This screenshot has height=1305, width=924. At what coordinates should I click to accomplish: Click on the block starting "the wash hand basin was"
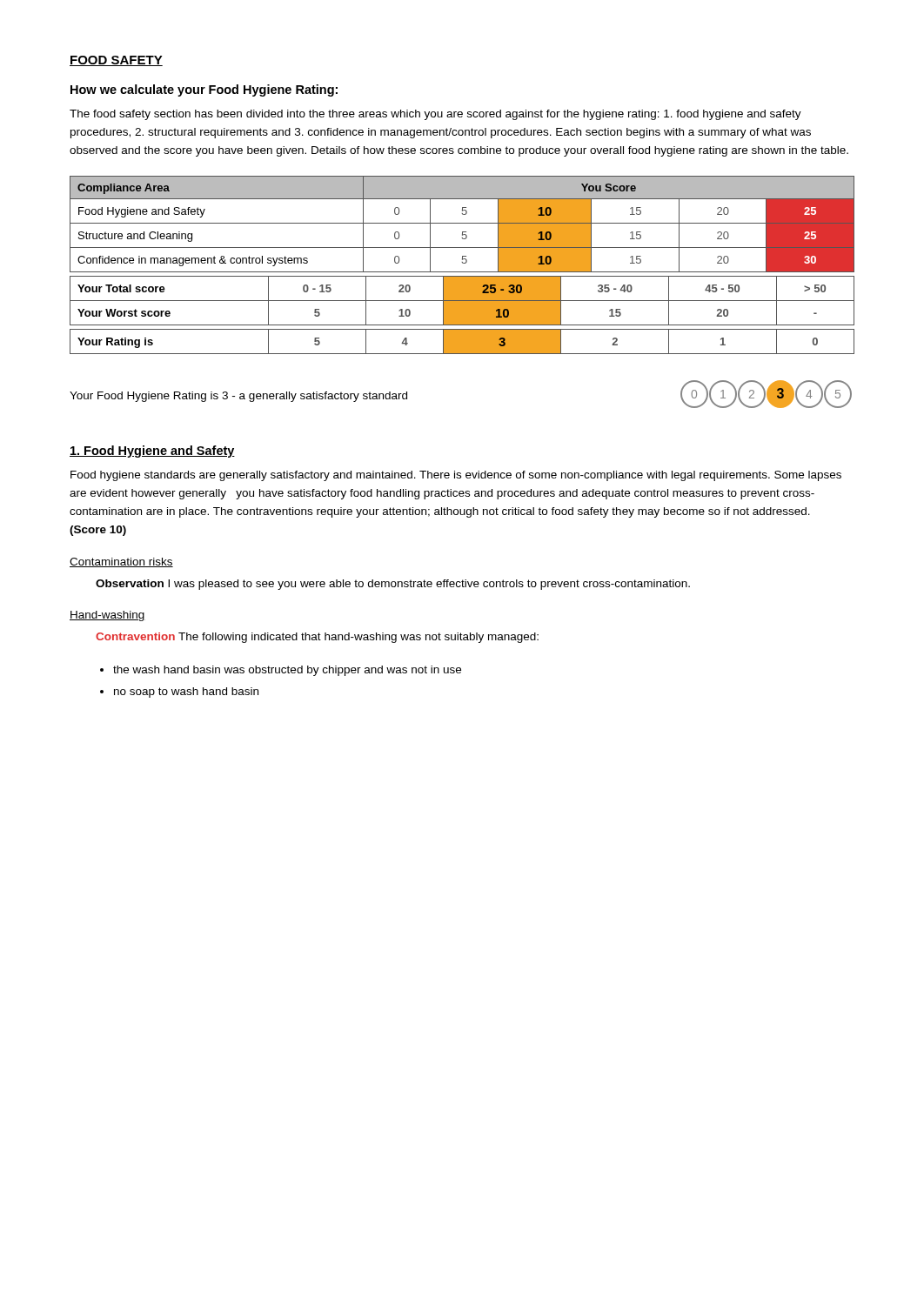(287, 670)
